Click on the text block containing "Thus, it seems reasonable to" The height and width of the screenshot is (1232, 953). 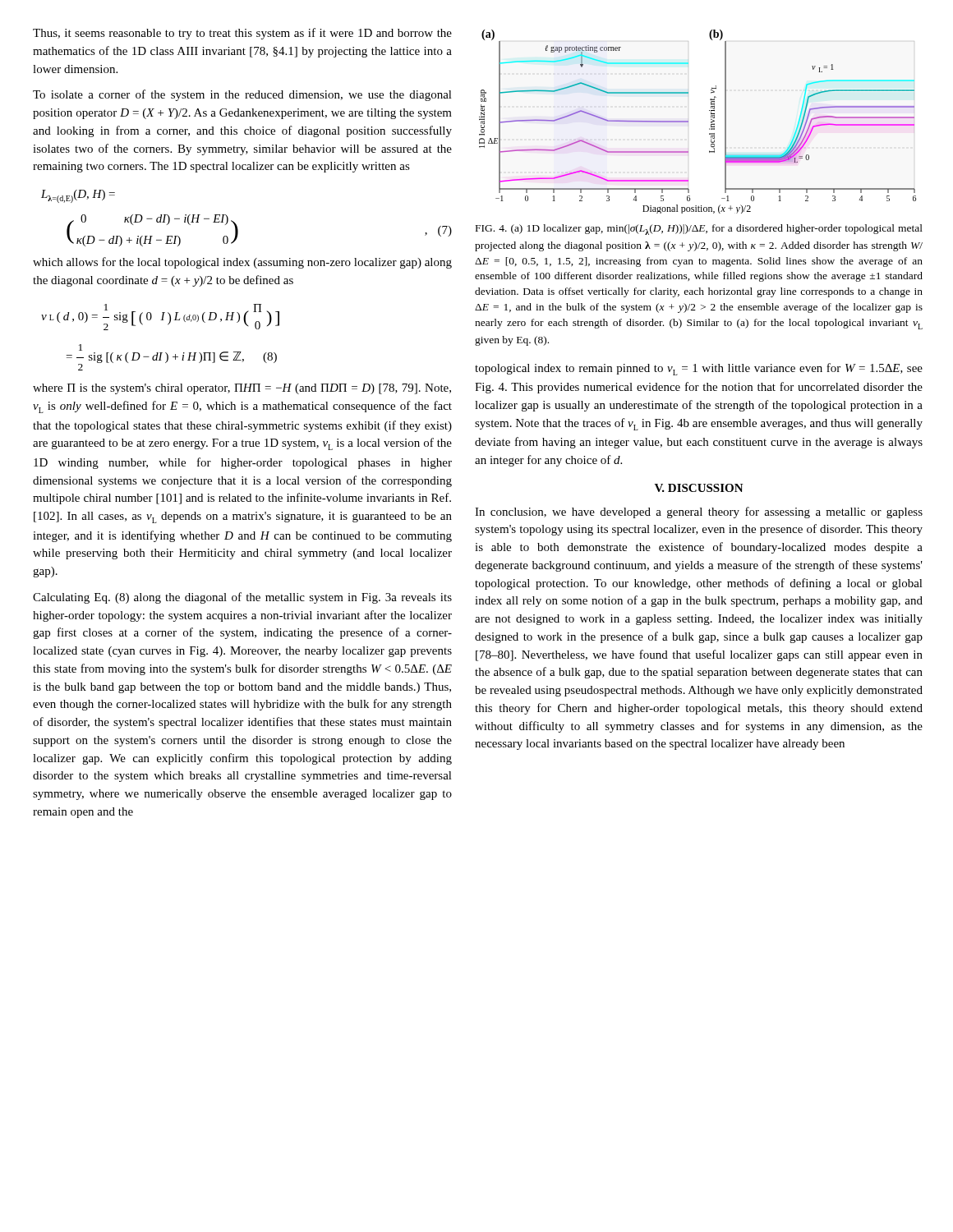[x=242, y=51]
